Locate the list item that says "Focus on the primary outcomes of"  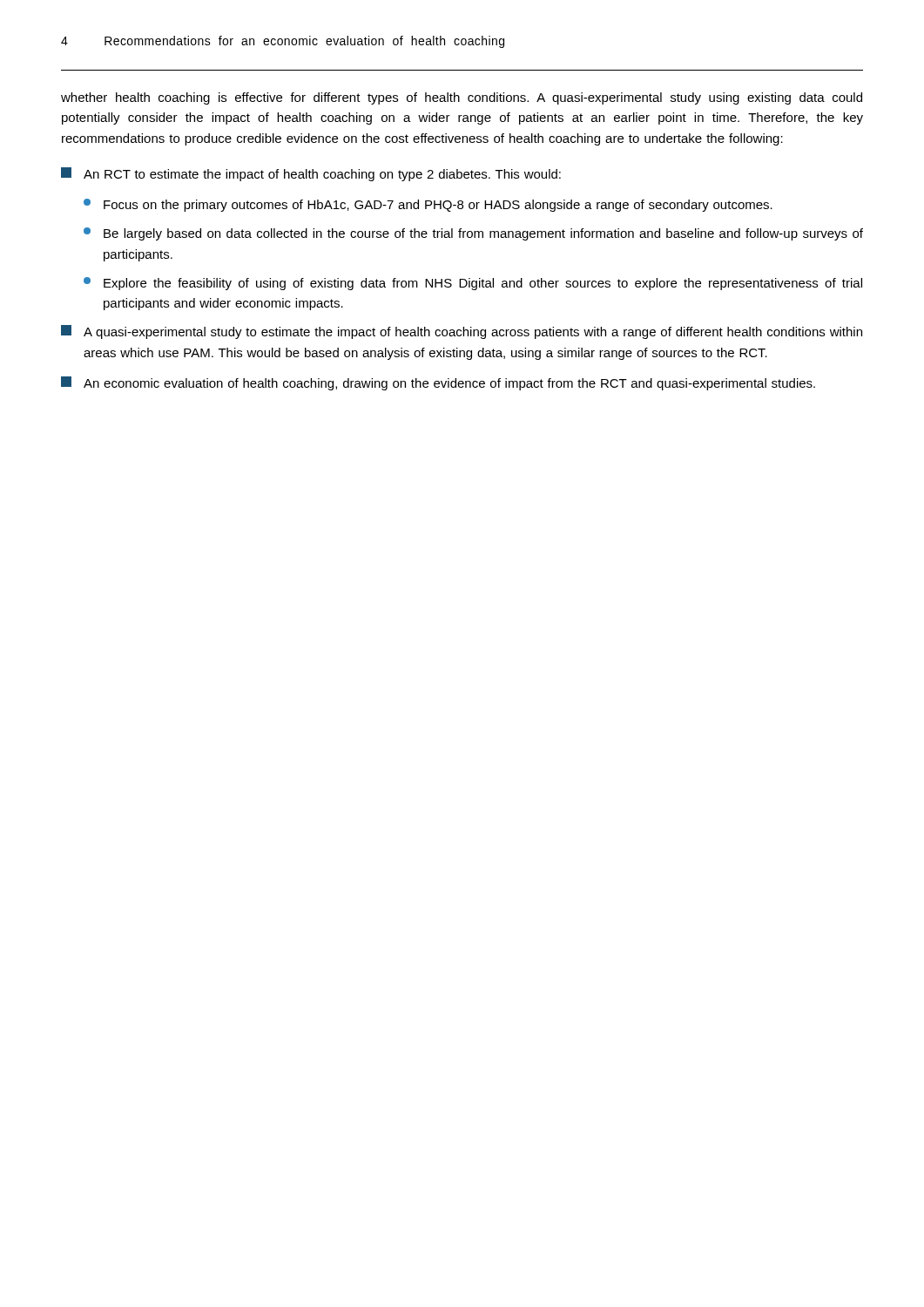[x=473, y=204]
